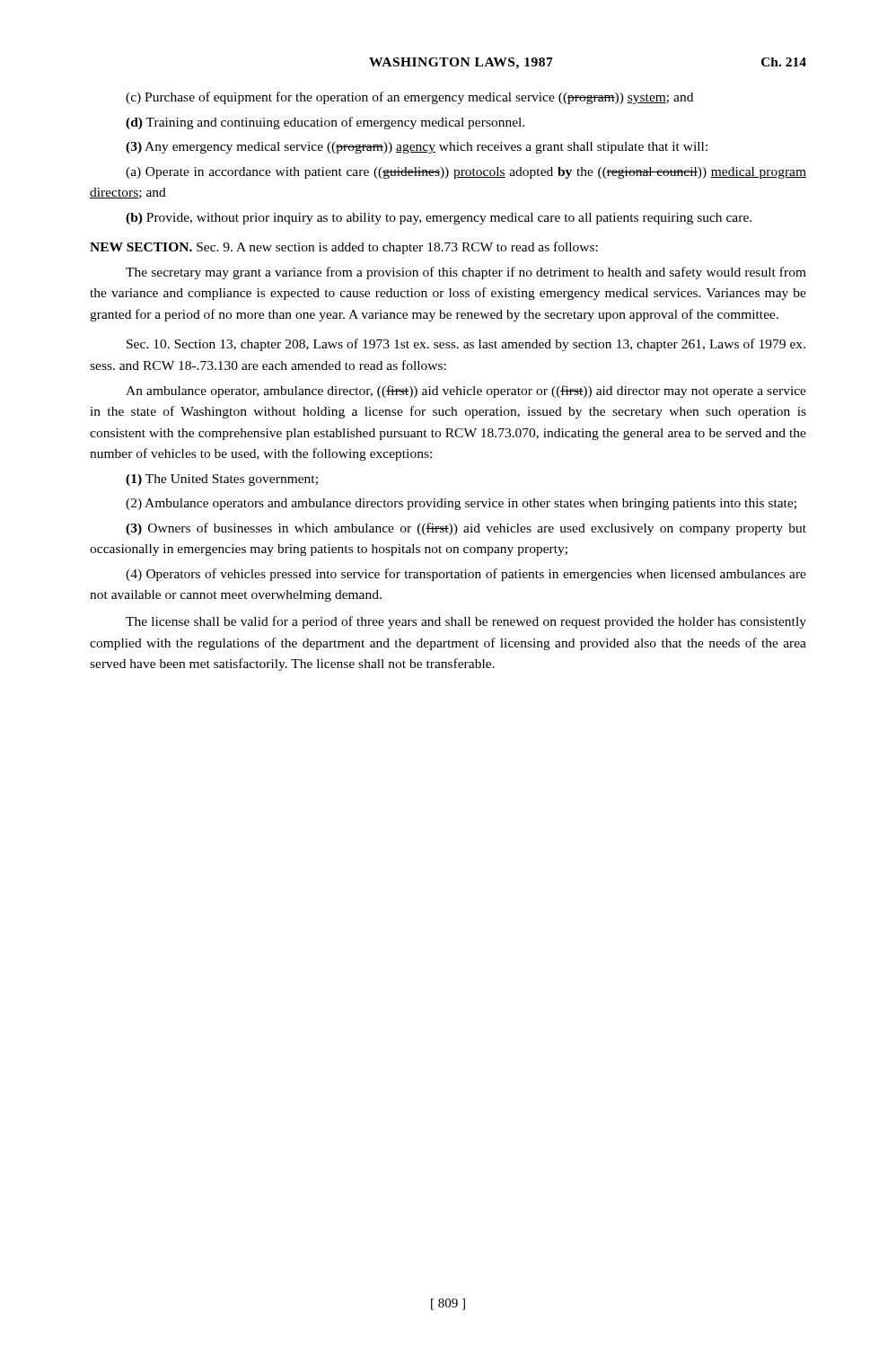The image size is (896, 1347).
Task: Navigate to the block starting "(3) Any emergency medical"
Action: [417, 146]
